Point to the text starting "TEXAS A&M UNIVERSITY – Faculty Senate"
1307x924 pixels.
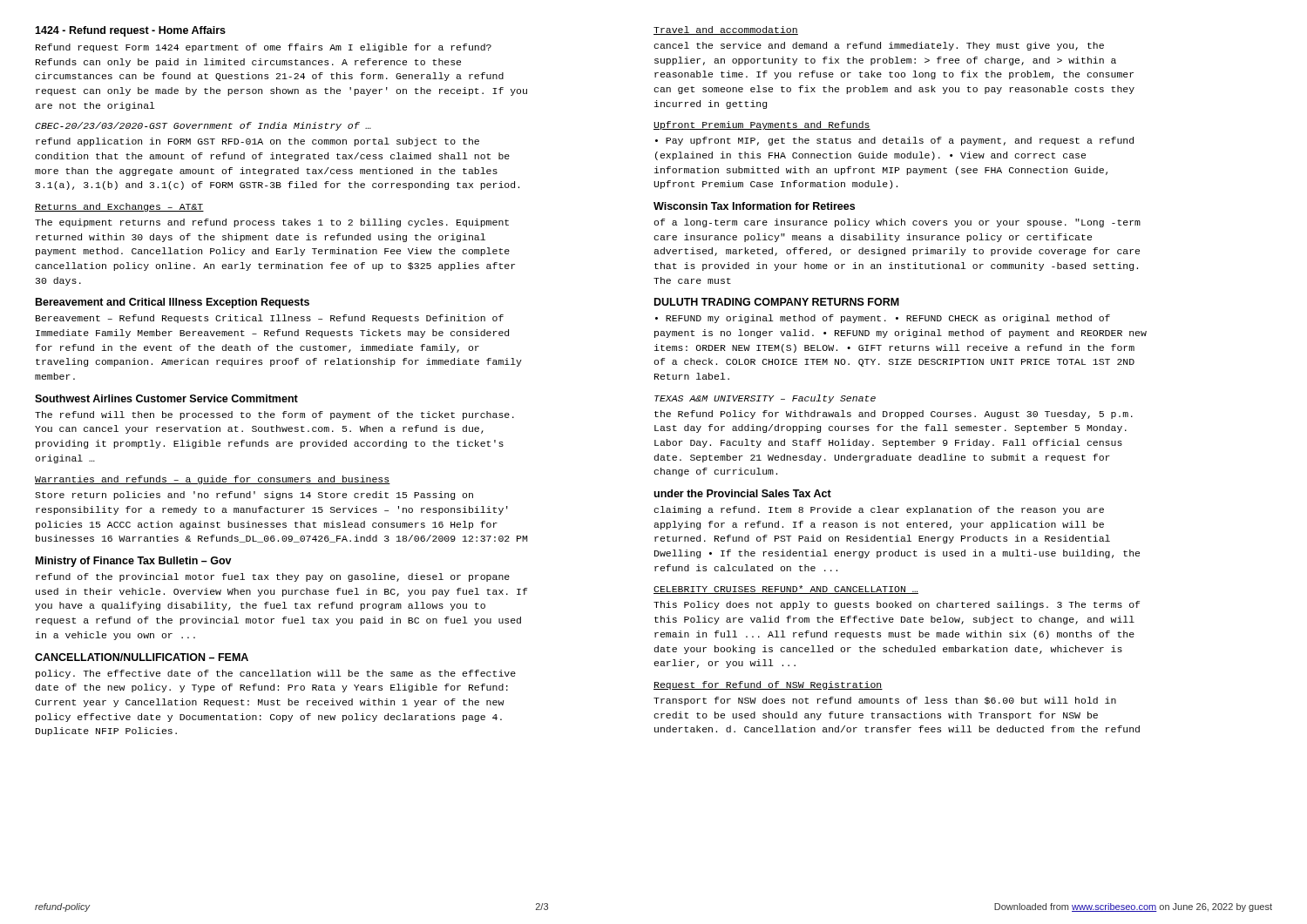click(765, 398)
